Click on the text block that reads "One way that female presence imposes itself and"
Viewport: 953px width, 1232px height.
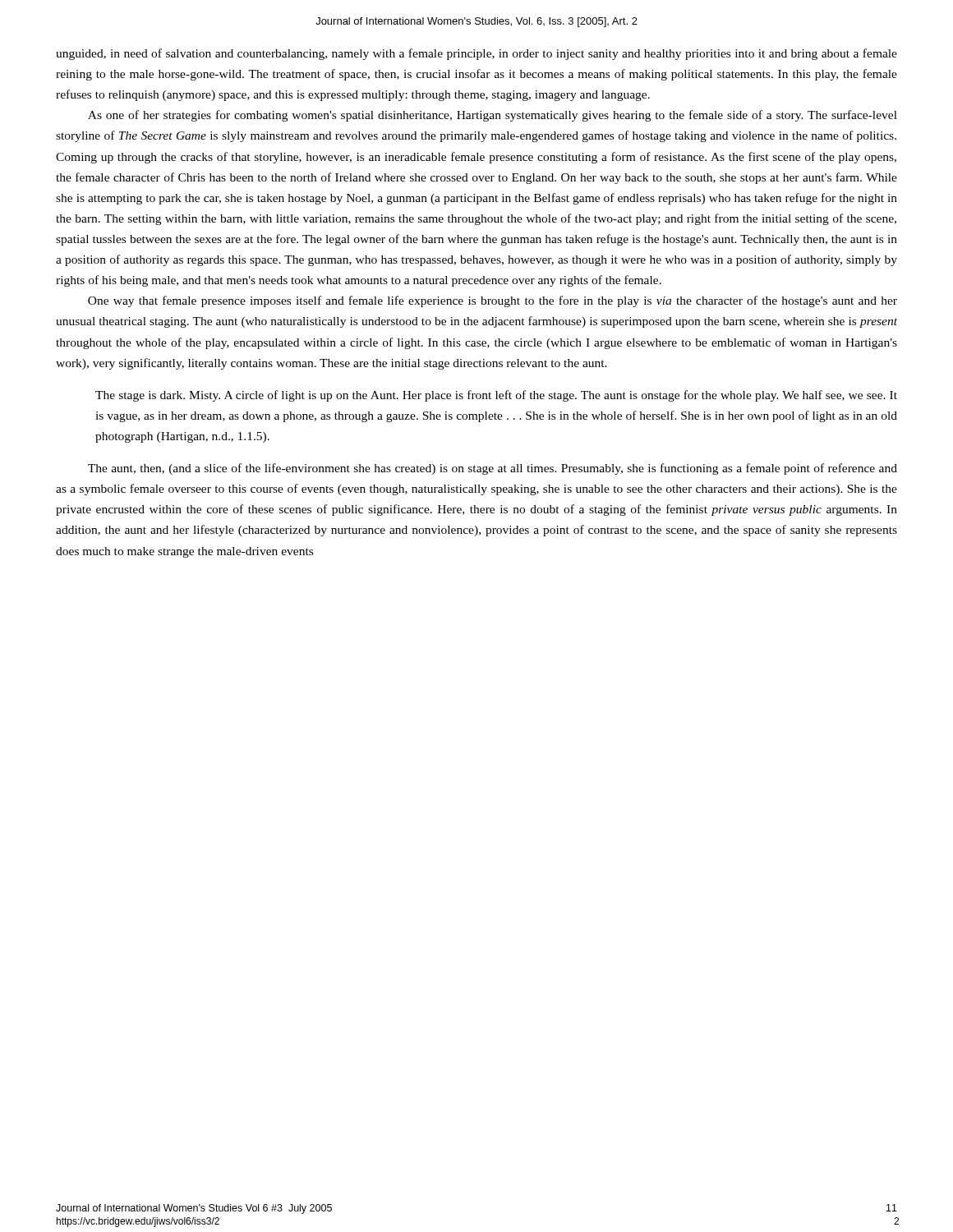[476, 331]
